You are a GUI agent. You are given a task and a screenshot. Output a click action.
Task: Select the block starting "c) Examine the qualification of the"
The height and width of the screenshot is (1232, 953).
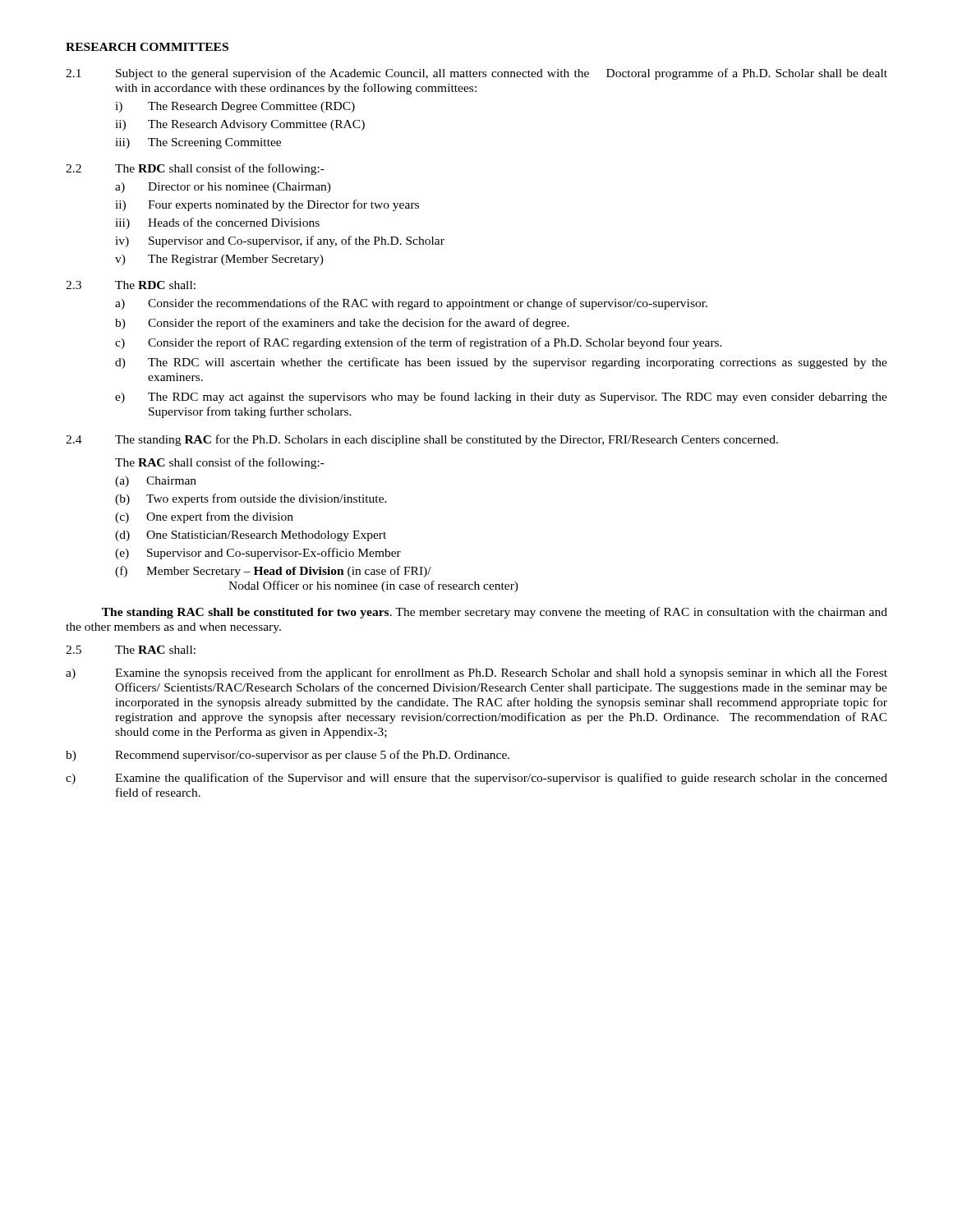click(x=476, y=785)
